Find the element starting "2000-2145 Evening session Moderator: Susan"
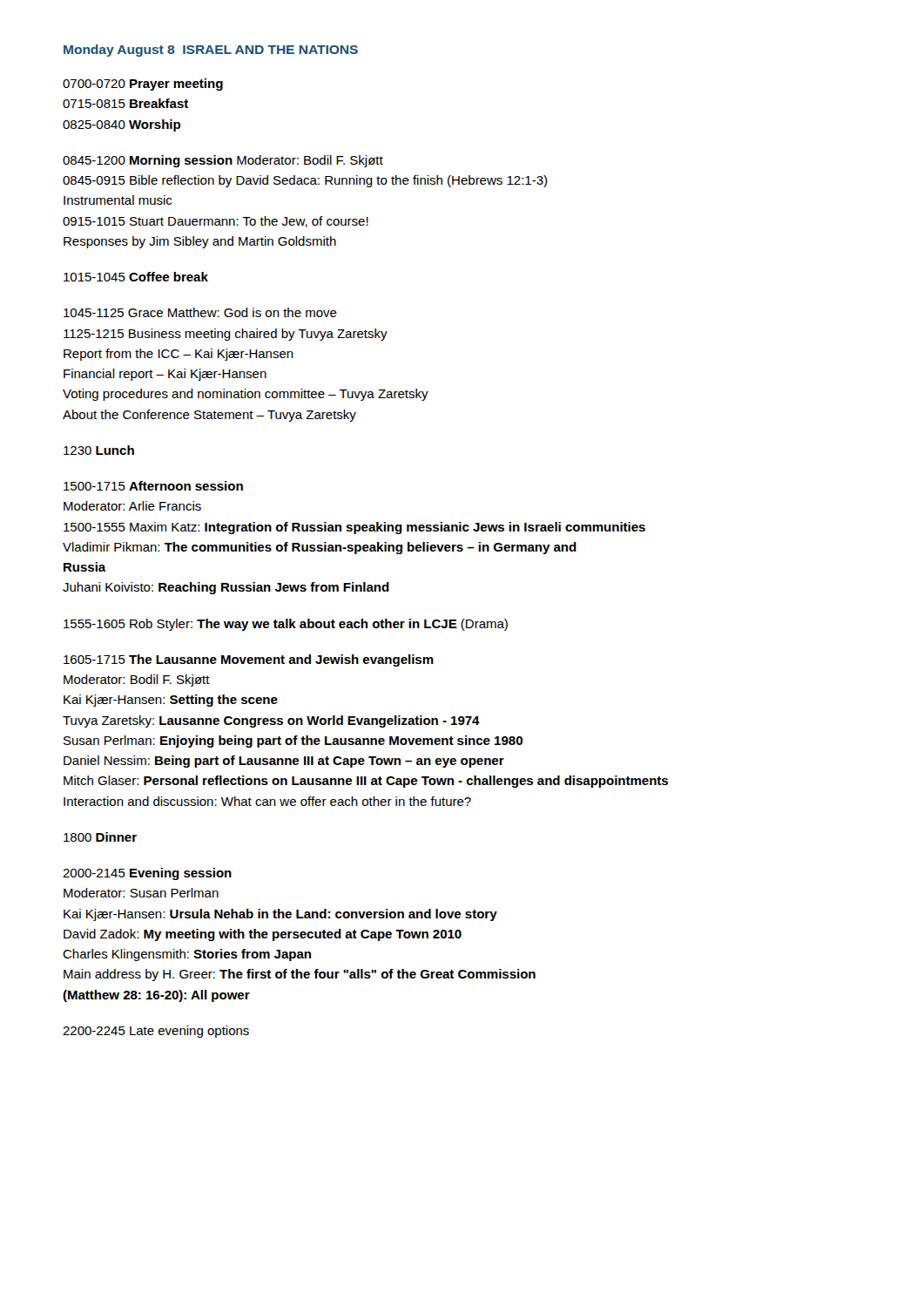 click(299, 933)
